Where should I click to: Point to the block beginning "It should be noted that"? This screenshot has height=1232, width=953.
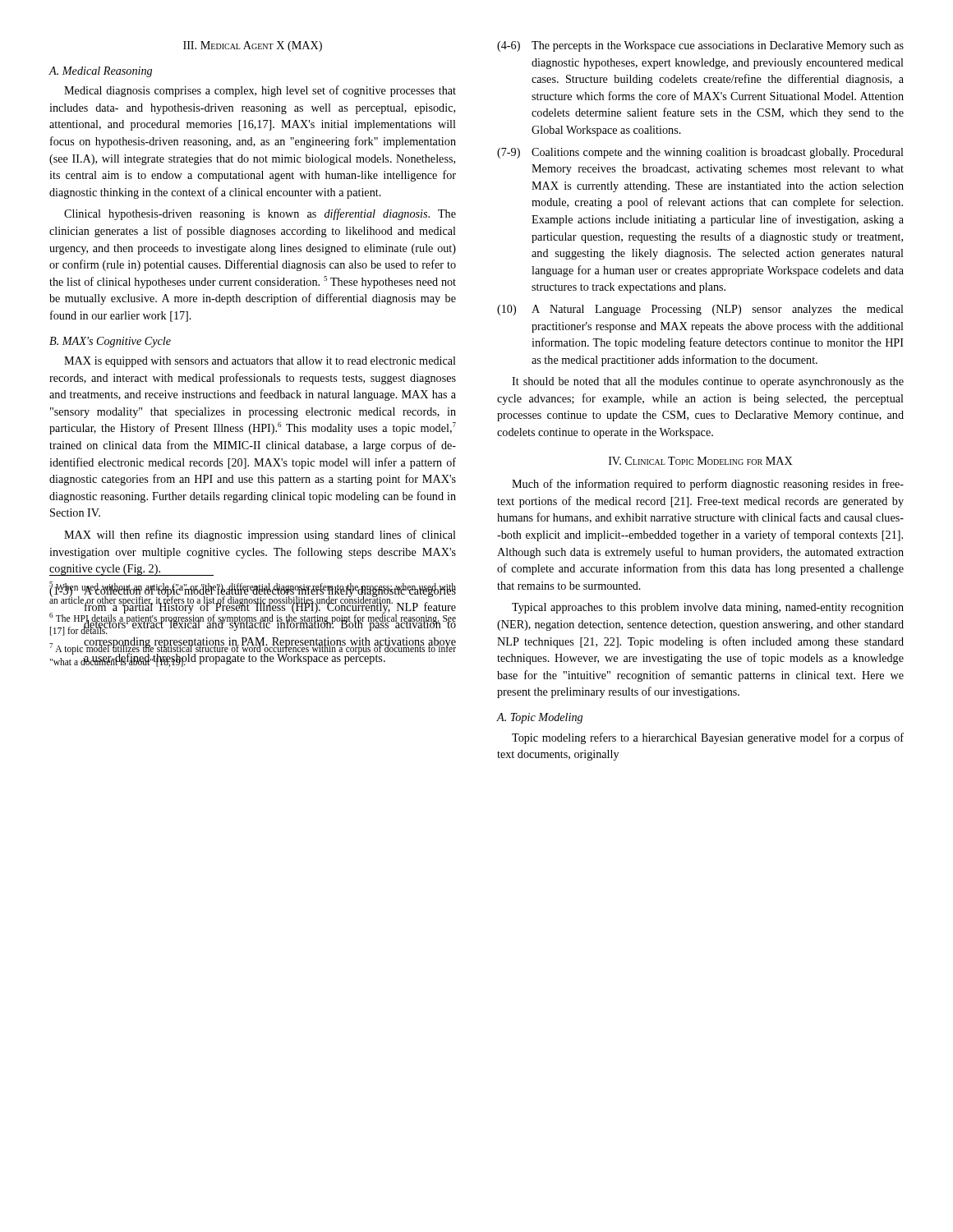pyautogui.click(x=700, y=407)
